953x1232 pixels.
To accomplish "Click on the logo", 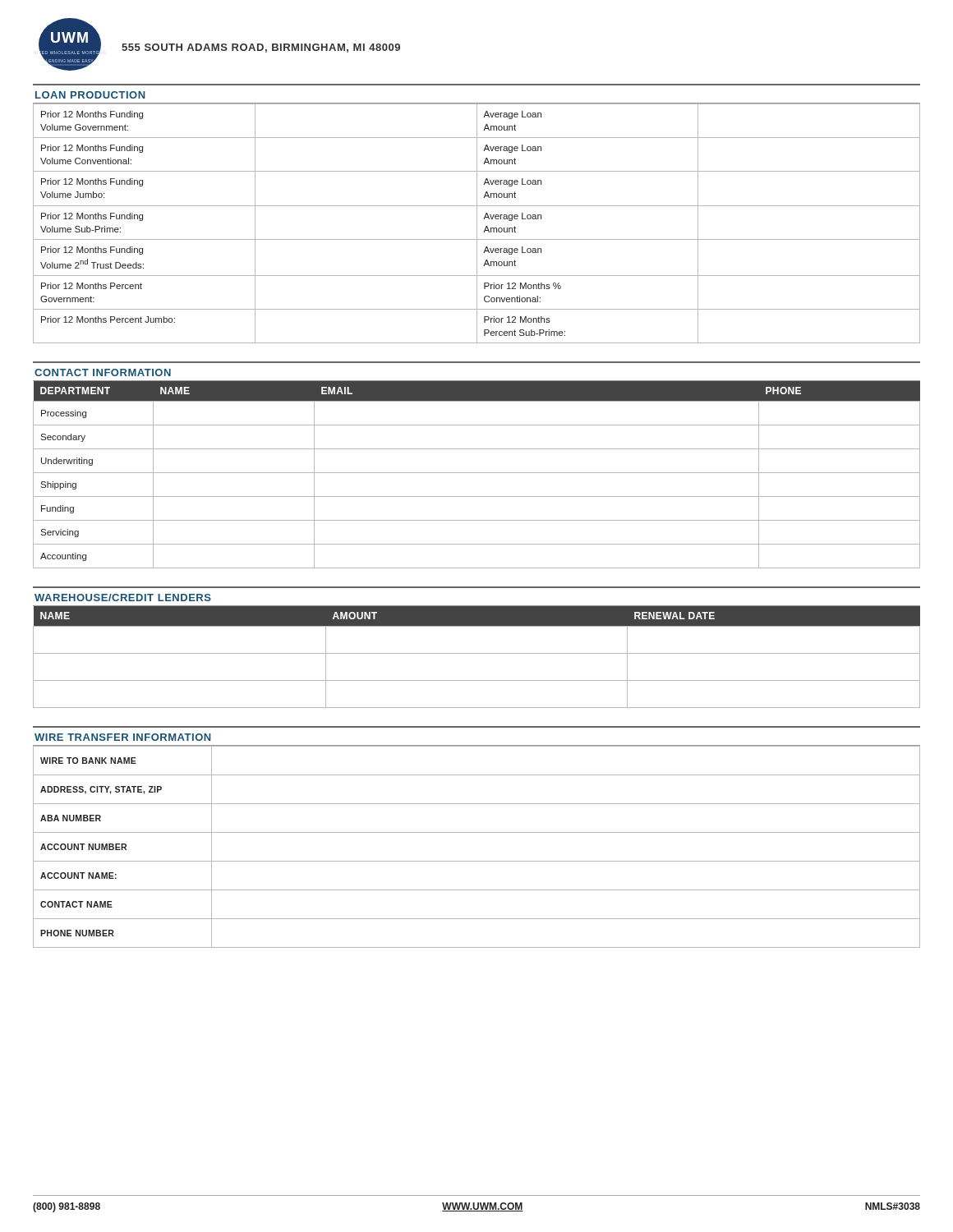I will [x=70, y=47].
